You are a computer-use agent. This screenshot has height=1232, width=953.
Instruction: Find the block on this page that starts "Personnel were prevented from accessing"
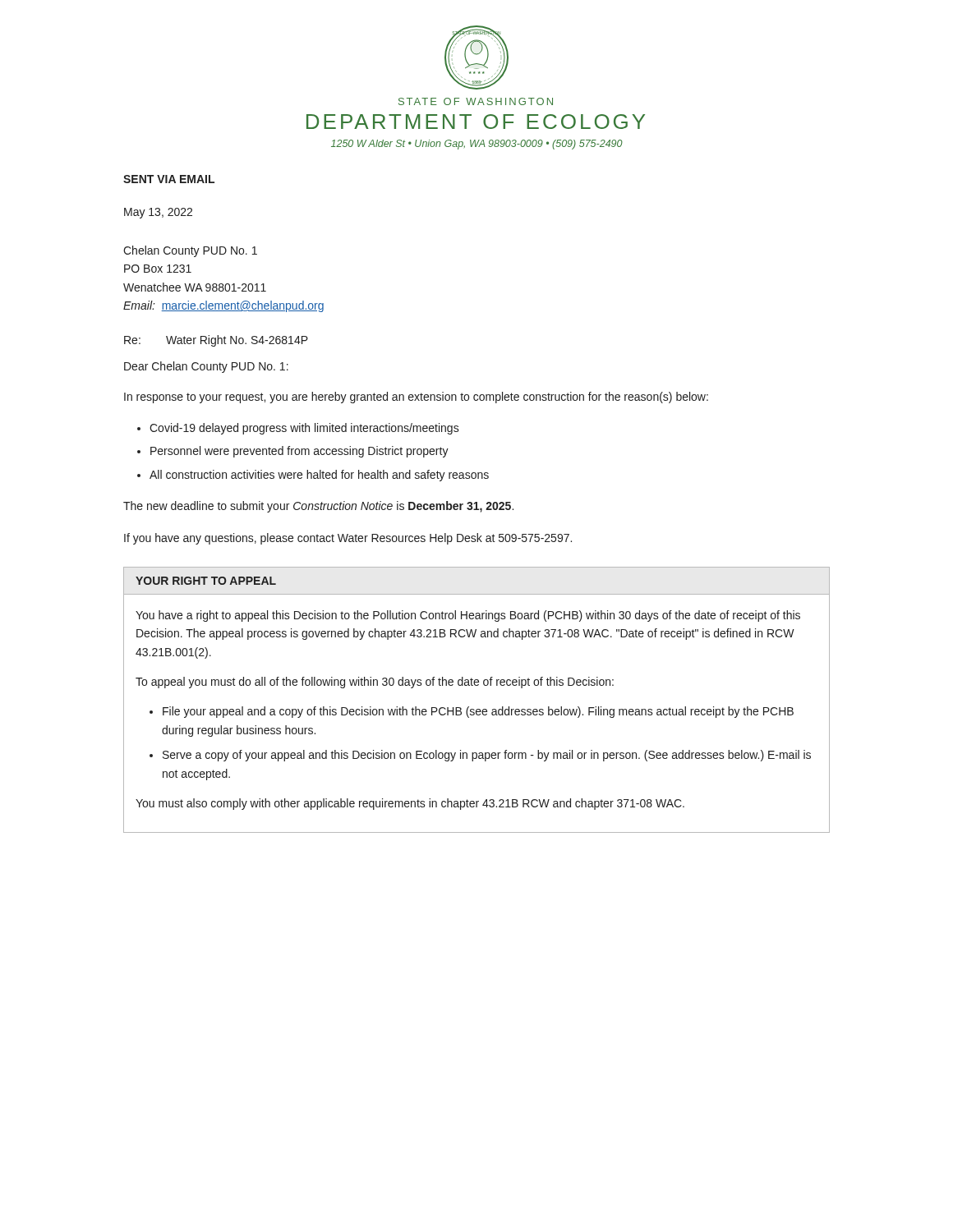click(x=299, y=451)
